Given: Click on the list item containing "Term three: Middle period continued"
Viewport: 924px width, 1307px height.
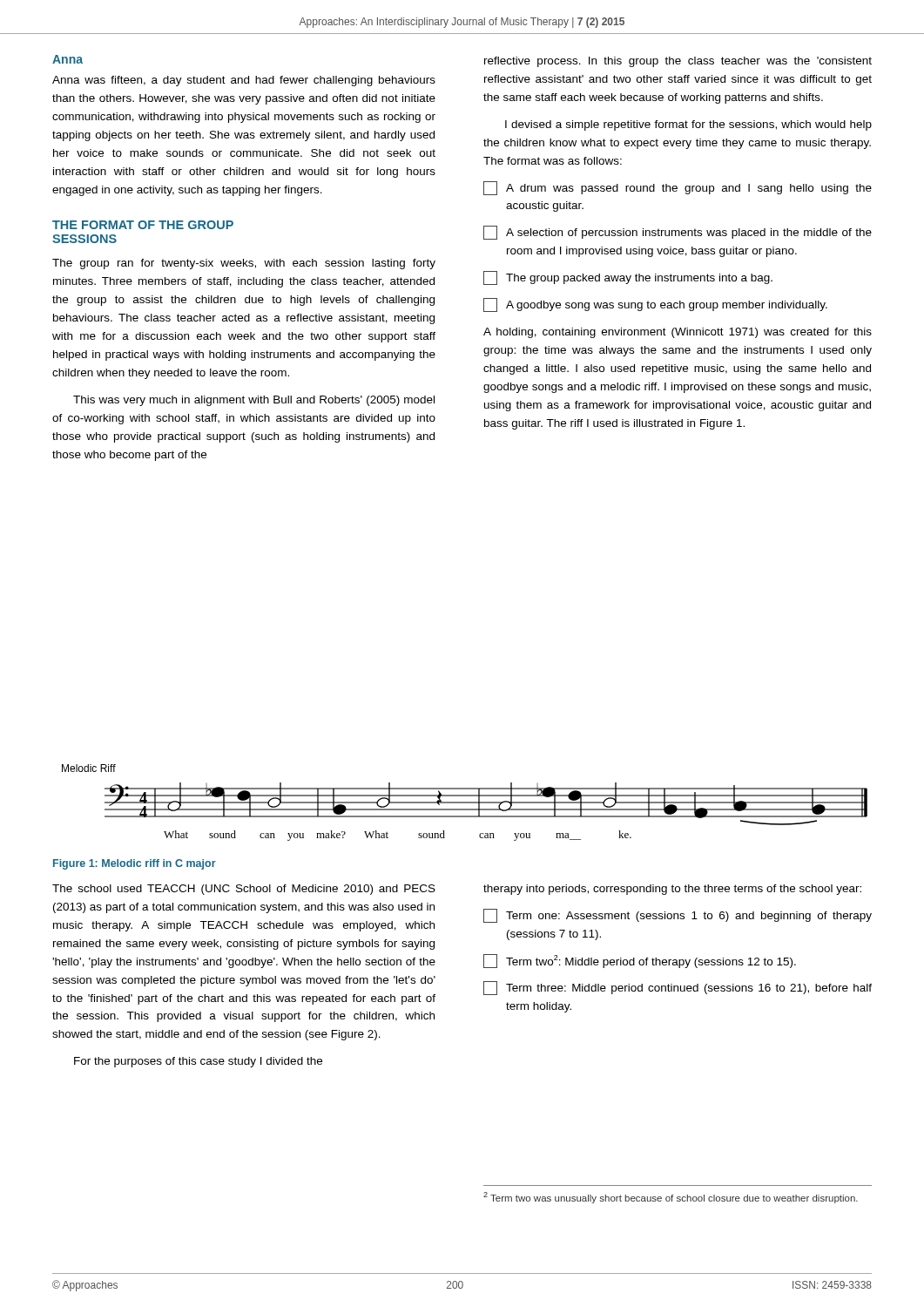Looking at the screenshot, I should tap(678, 998).
